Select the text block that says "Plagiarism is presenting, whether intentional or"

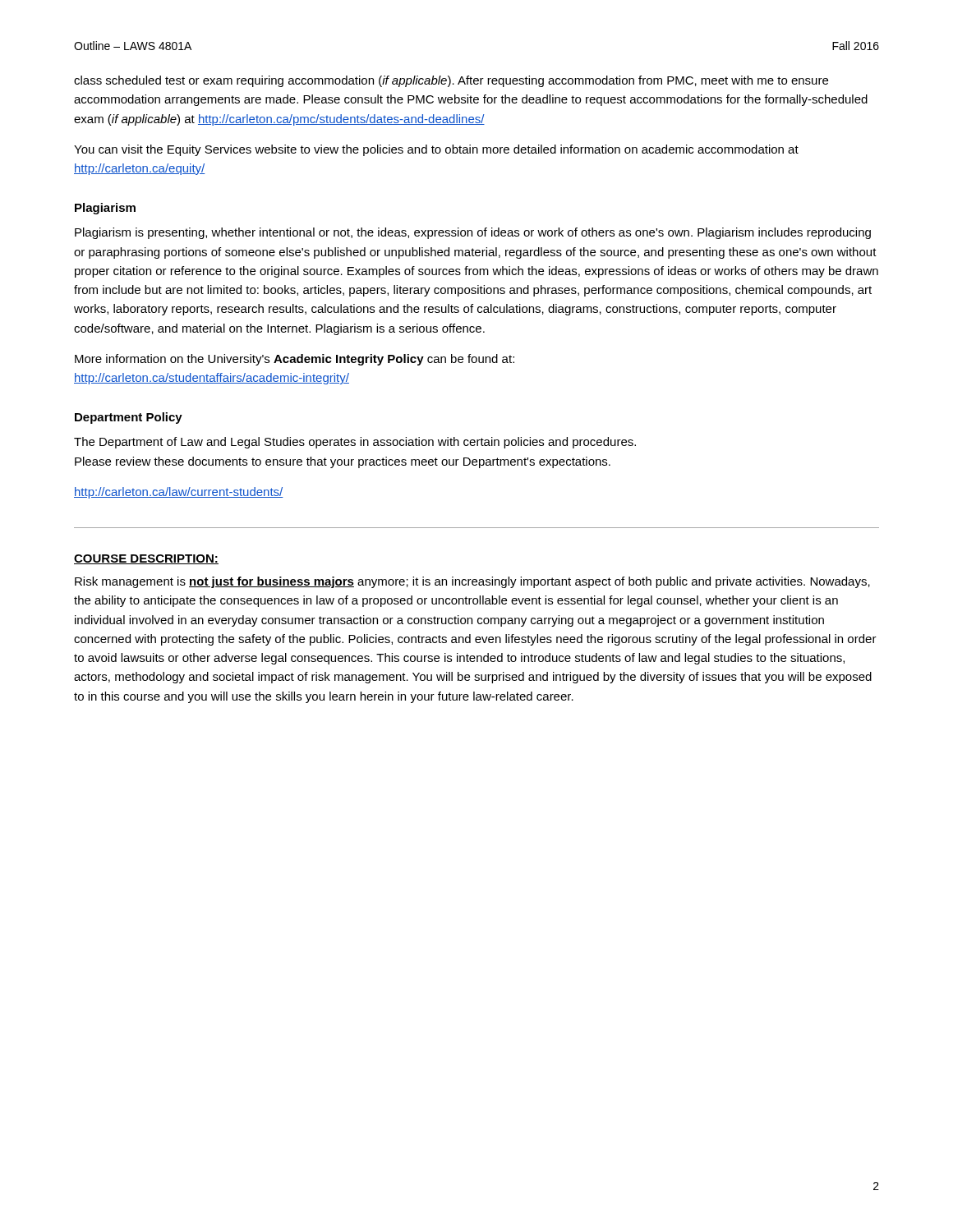point(476,280)
